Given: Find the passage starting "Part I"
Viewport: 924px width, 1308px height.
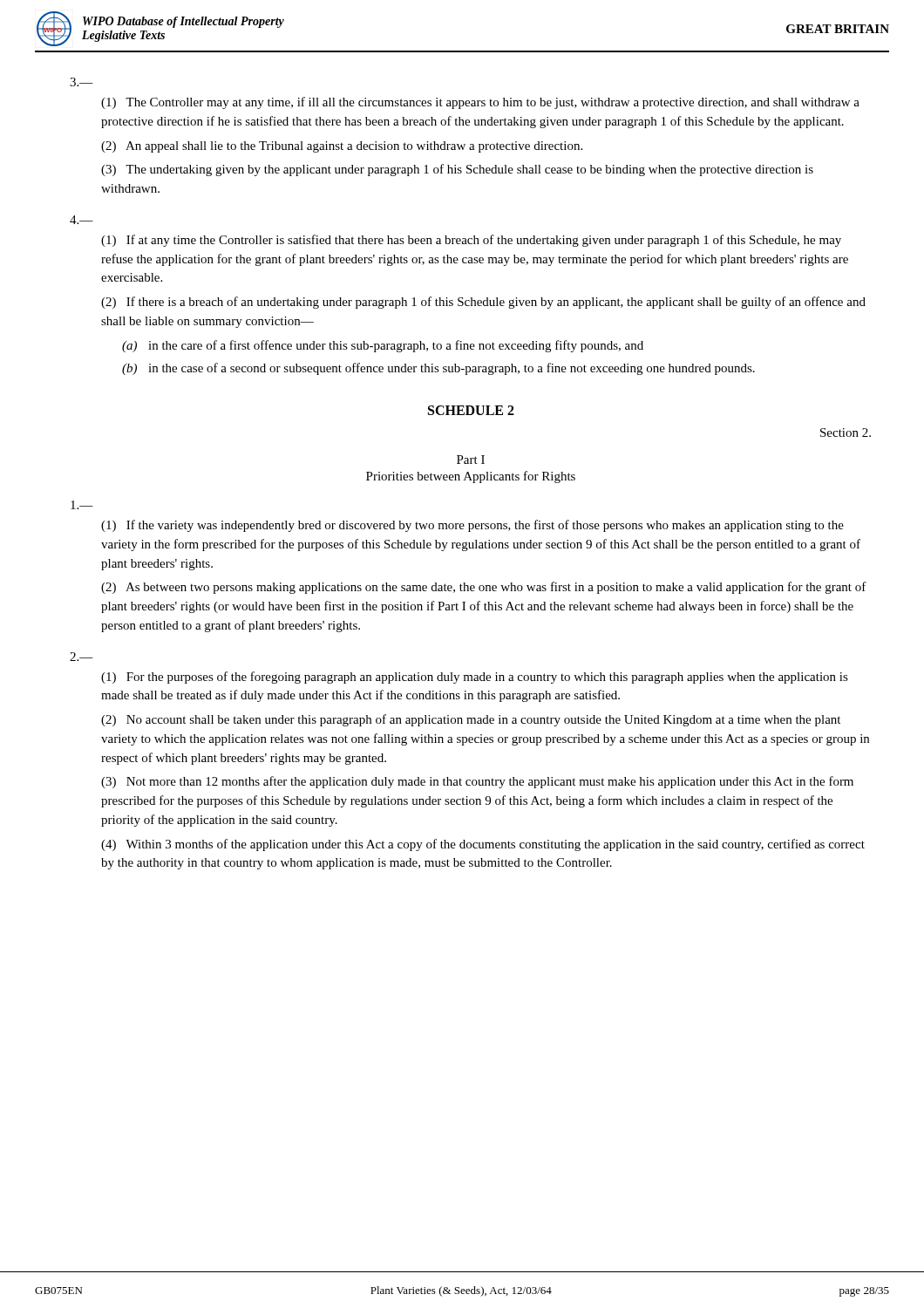Looking at the screenshot, I should pyautogui.click(x=471, y=460).
